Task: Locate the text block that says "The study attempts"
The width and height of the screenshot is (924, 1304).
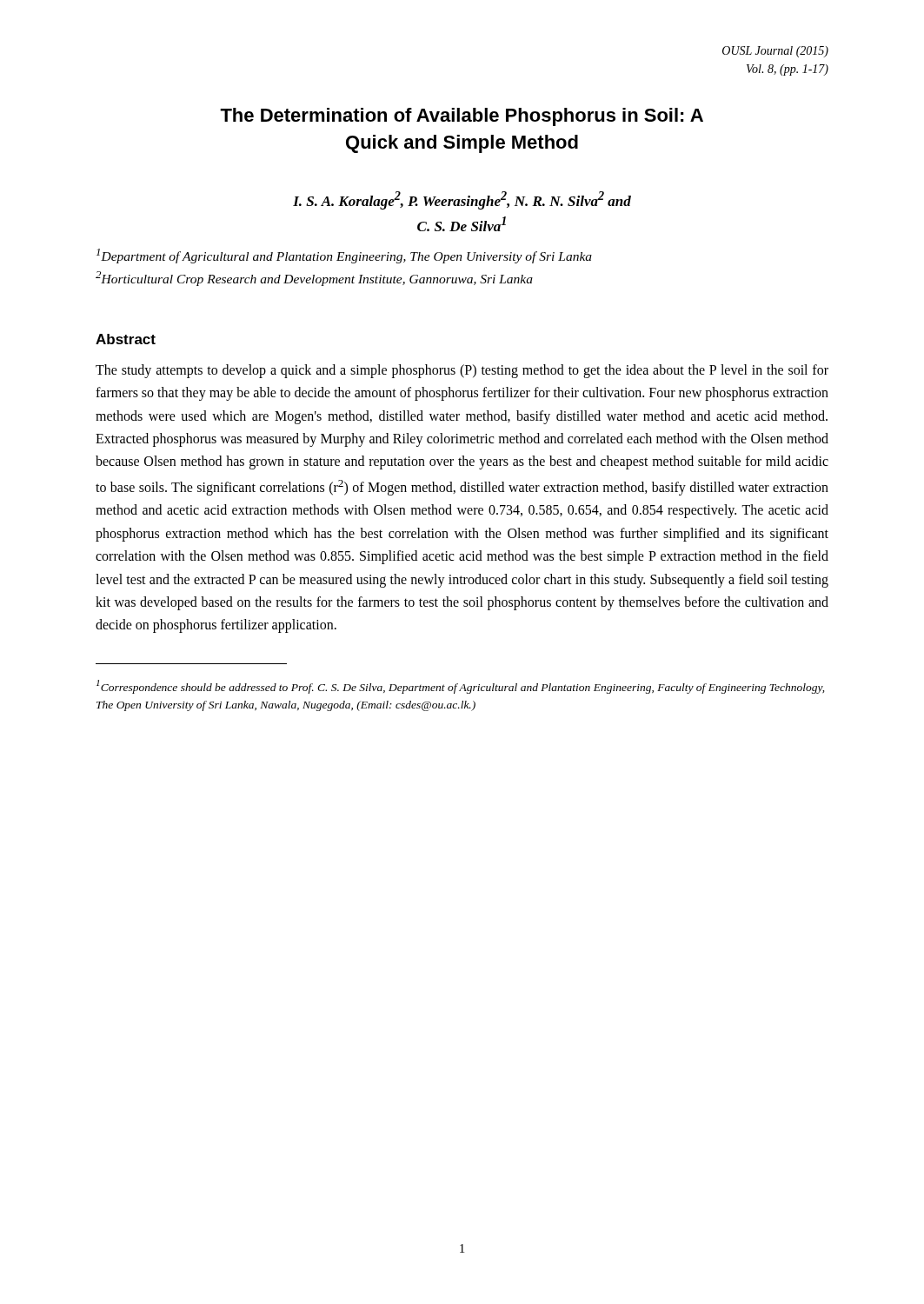Action: pyautogui.click(x=462, y=498)
